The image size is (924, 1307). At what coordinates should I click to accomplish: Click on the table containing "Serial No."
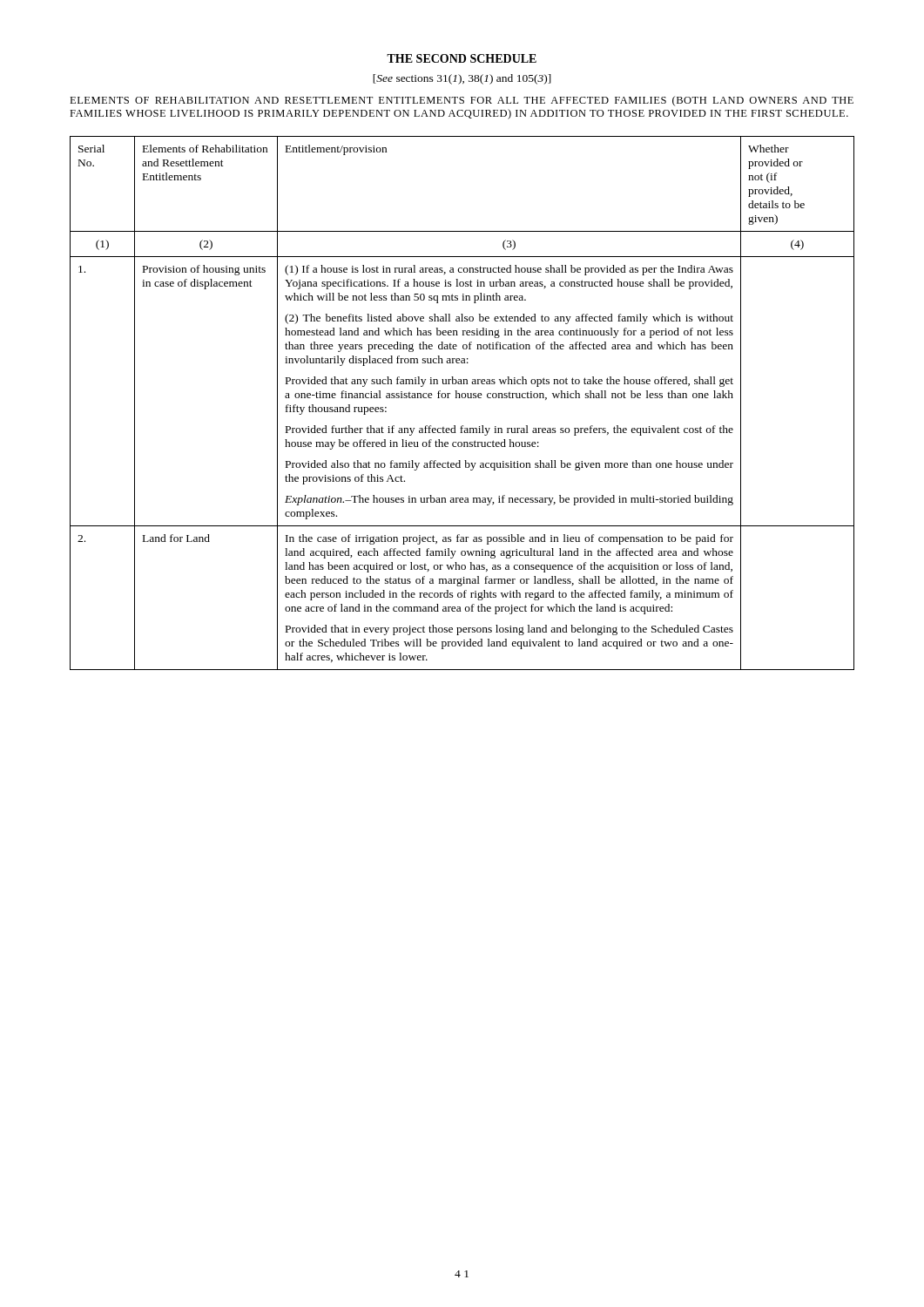tap(462, 403)
